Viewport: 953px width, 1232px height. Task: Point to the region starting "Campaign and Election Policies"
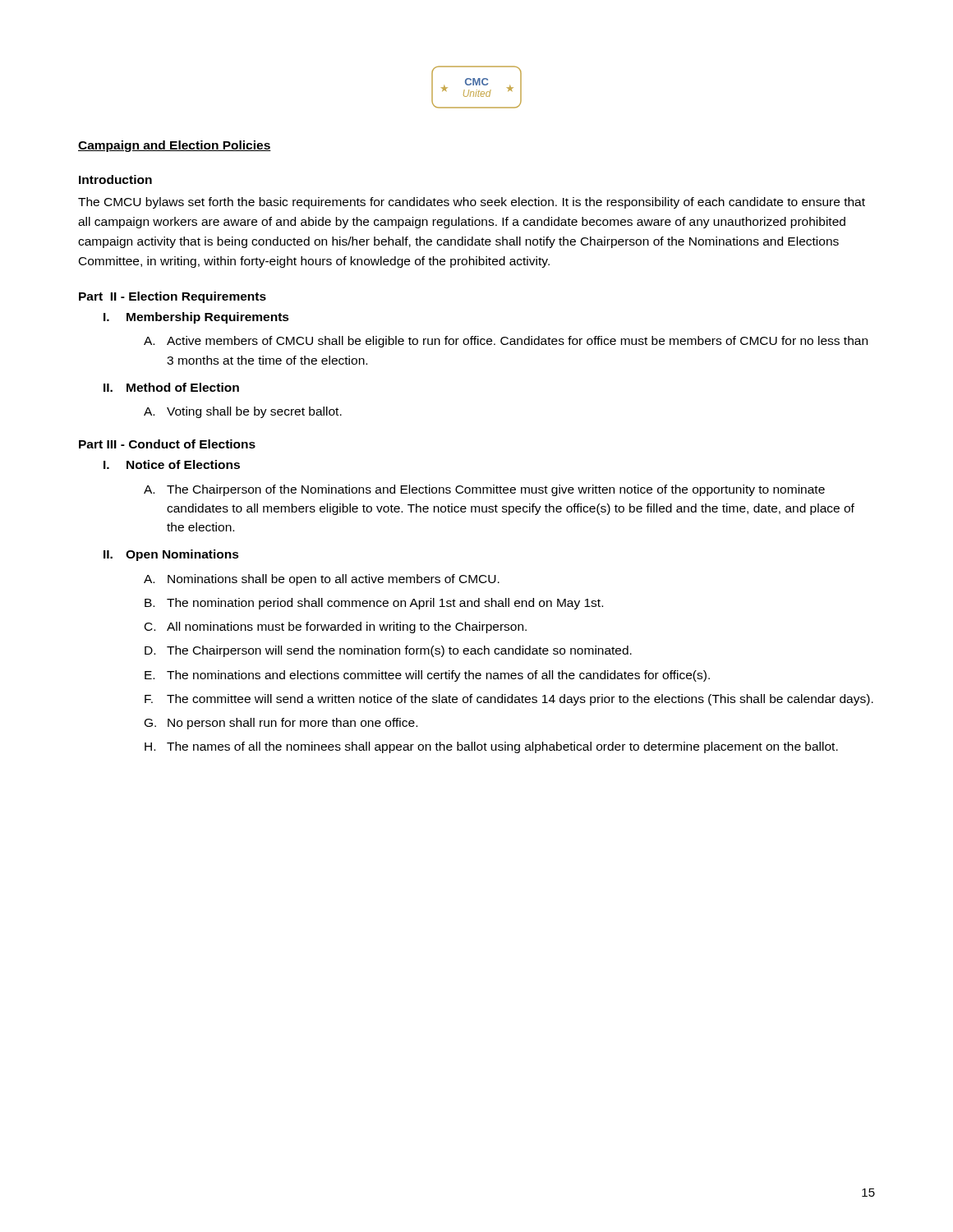[174, 145]
